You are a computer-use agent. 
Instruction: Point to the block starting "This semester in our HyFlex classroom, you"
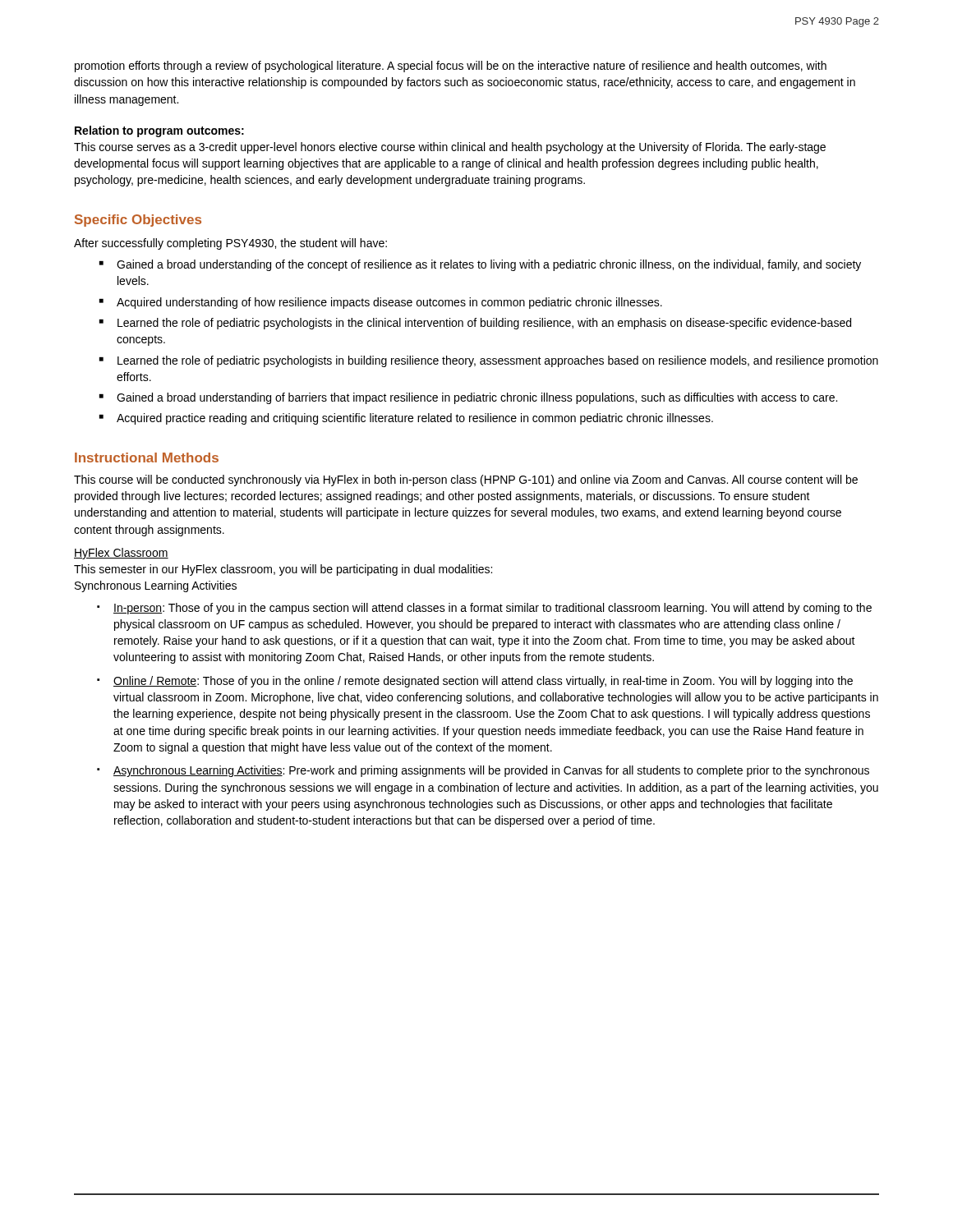284,577
